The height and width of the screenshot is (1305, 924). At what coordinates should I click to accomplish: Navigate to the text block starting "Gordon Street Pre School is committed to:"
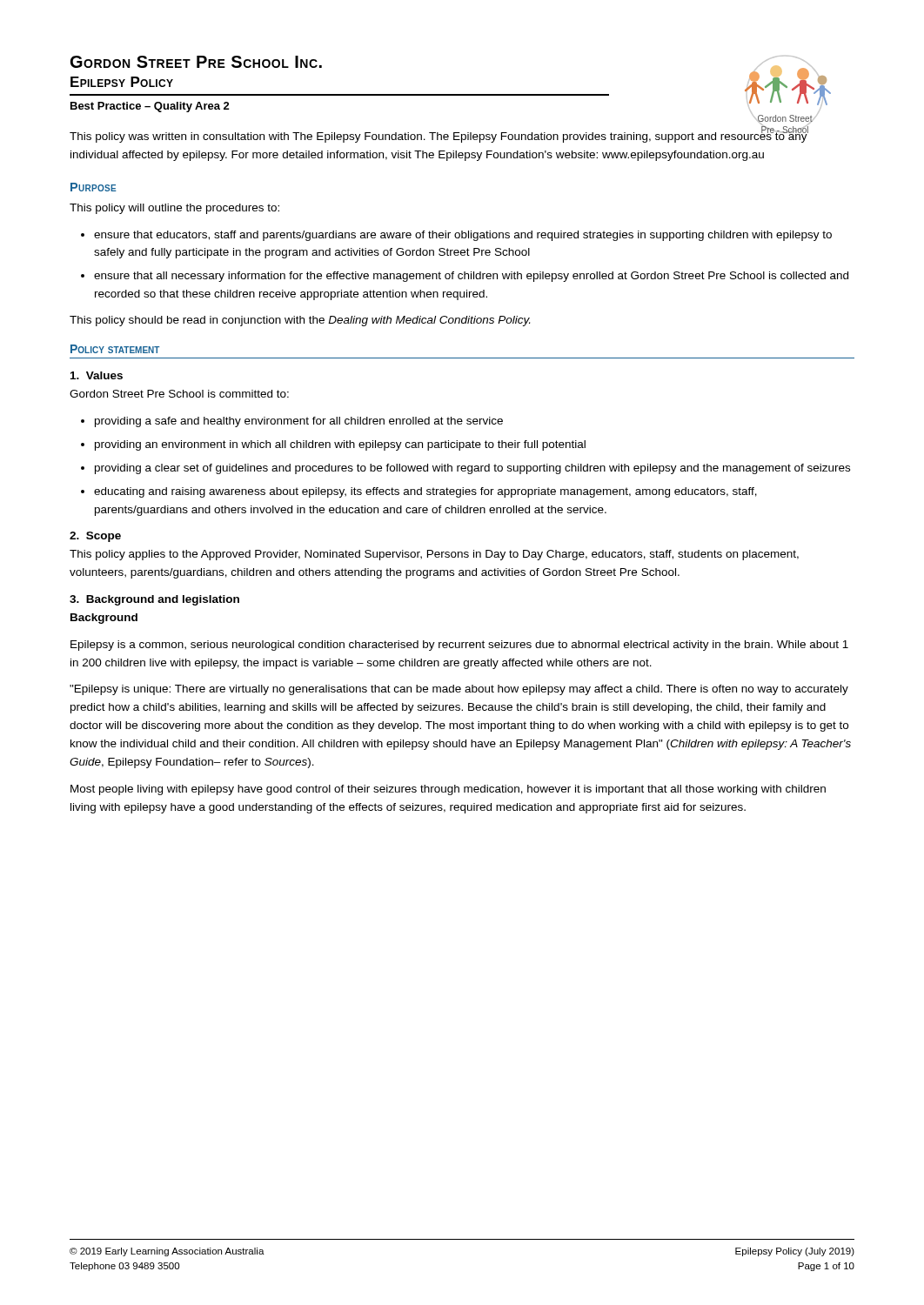coord(179,394)
